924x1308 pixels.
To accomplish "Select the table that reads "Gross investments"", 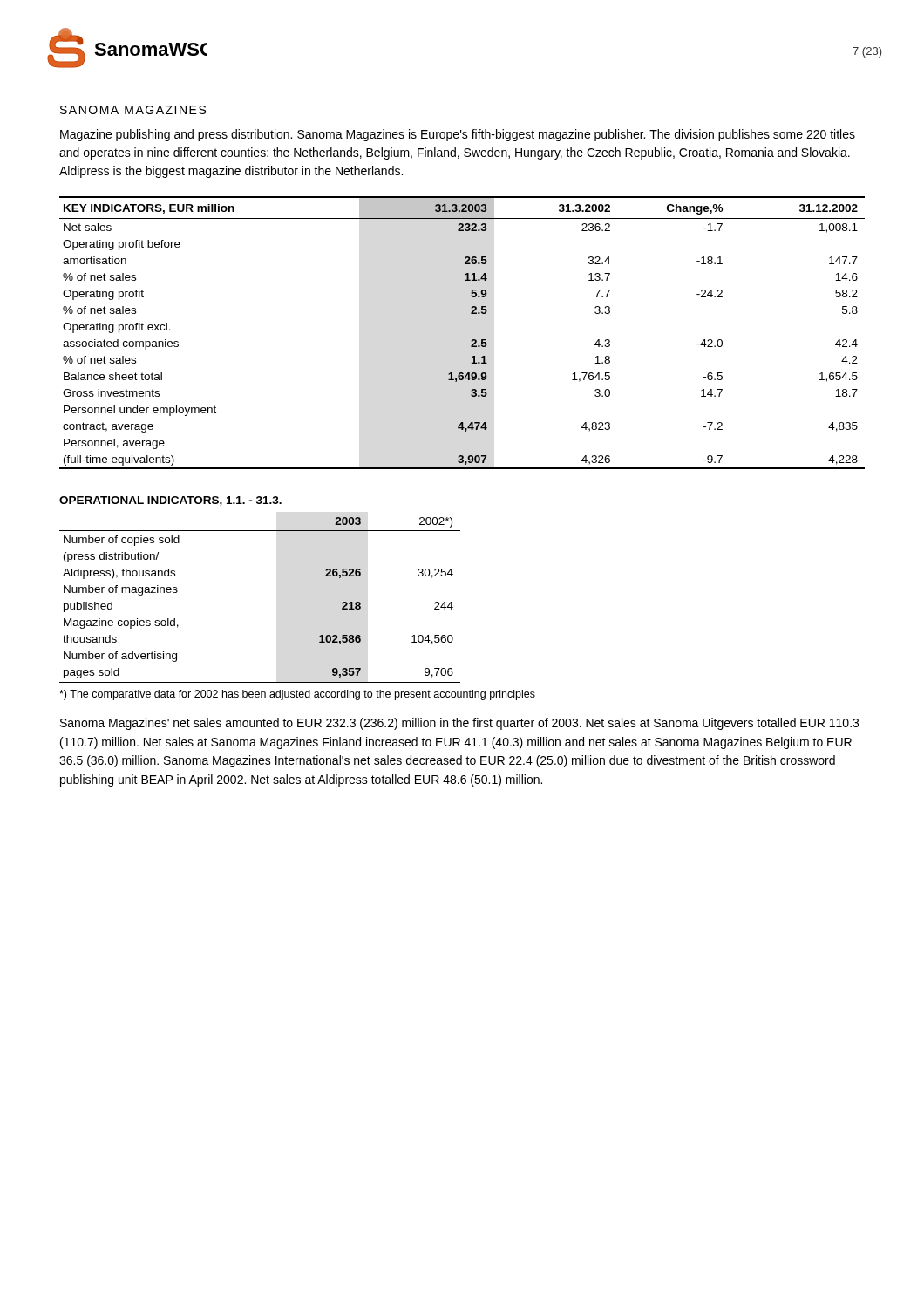I will [x=462, y=333].
